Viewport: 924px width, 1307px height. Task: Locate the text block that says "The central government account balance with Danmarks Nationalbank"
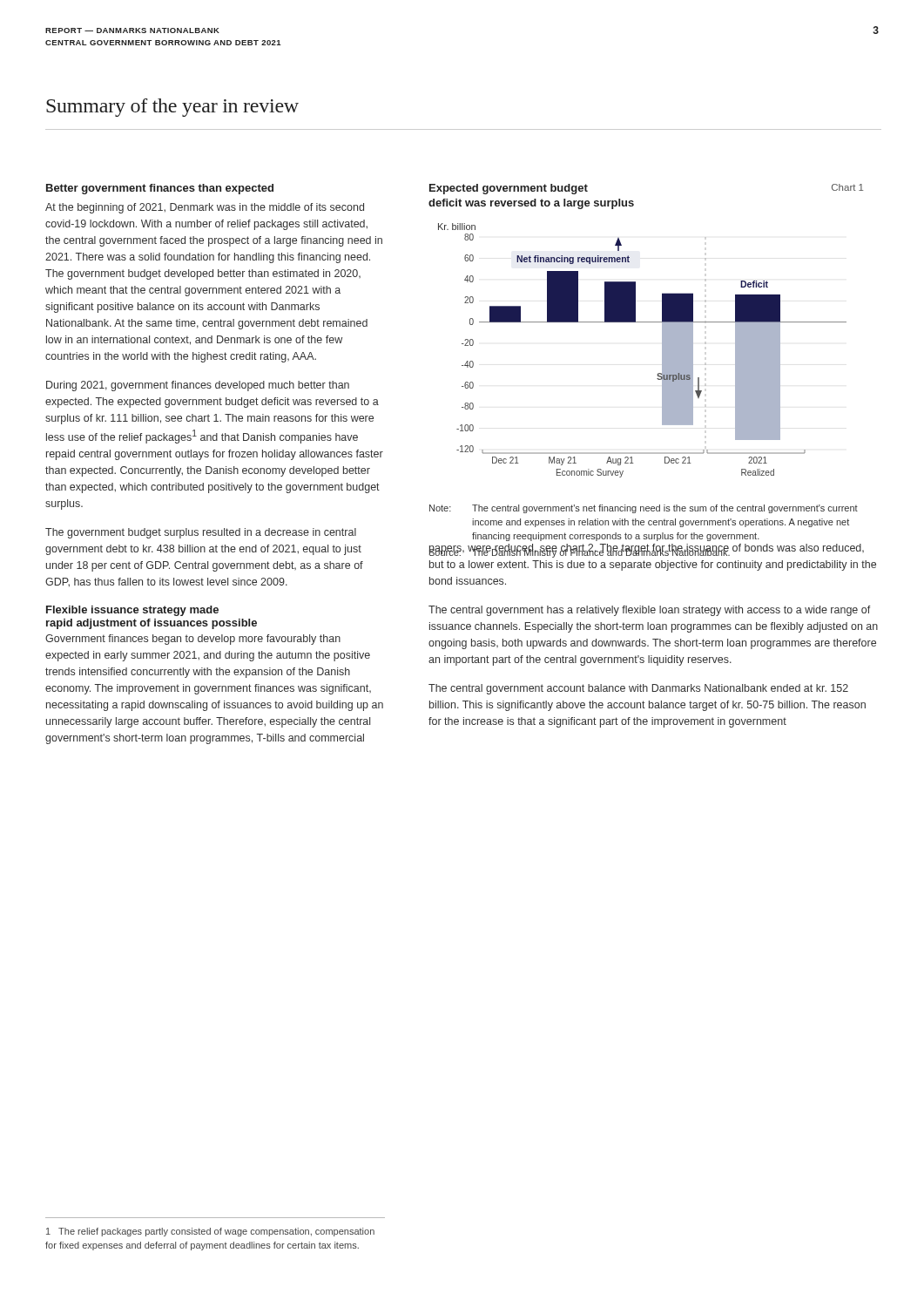click(x=647, y=705)
